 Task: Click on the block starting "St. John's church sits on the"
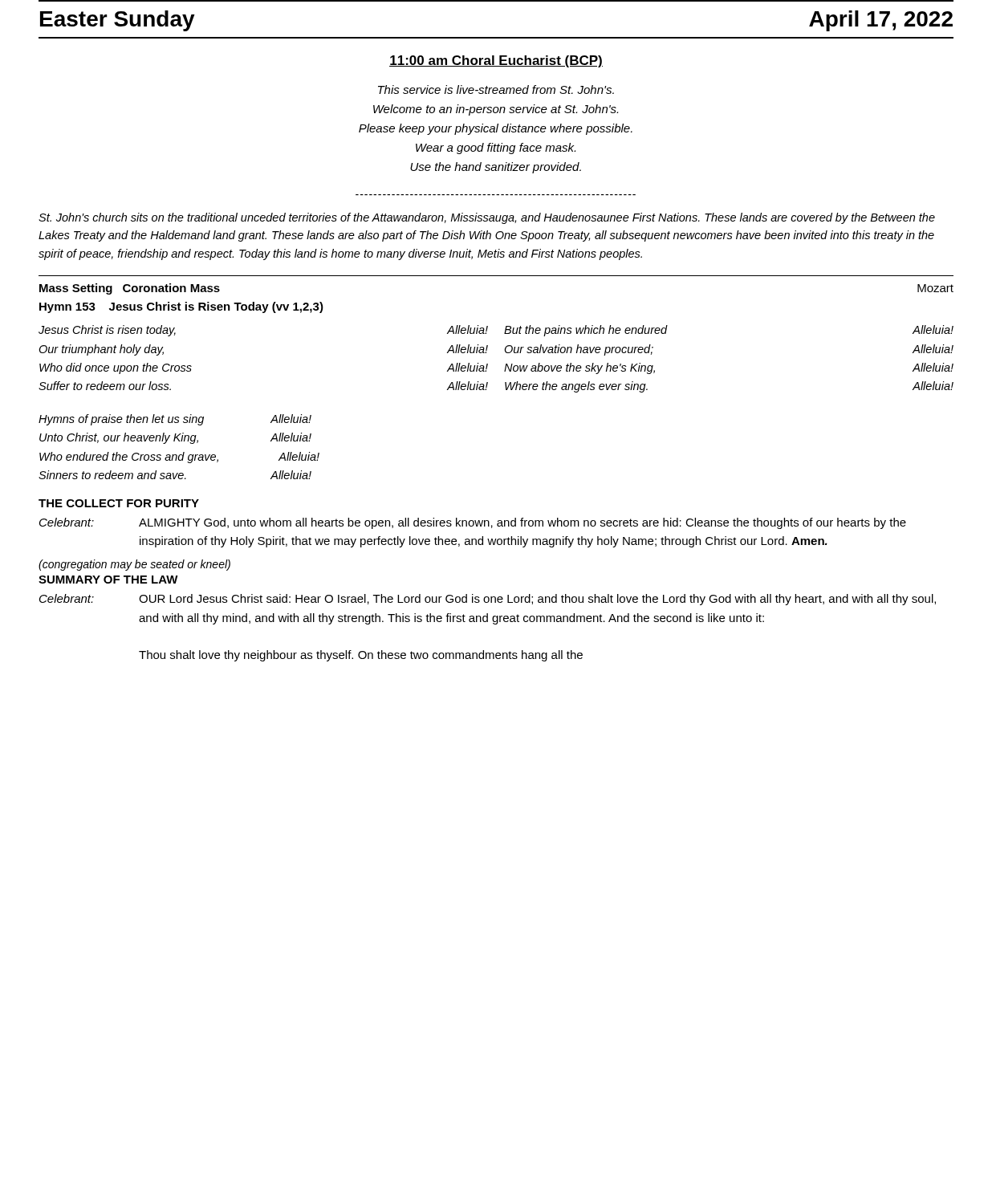pyautogui.click(x=487, y=236)
